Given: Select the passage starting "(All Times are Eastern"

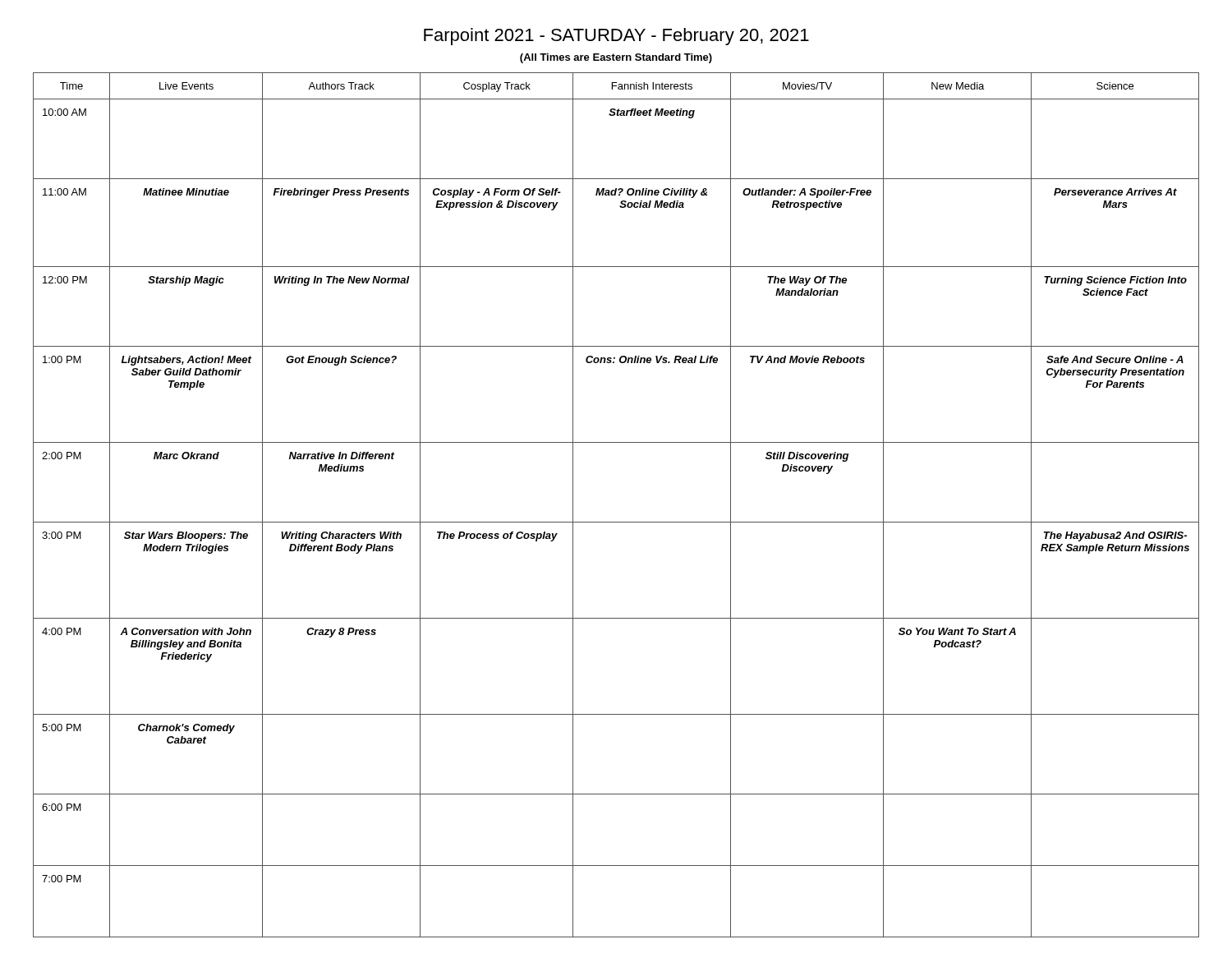Looking at the screenshot, I should (x=616, y=56).
